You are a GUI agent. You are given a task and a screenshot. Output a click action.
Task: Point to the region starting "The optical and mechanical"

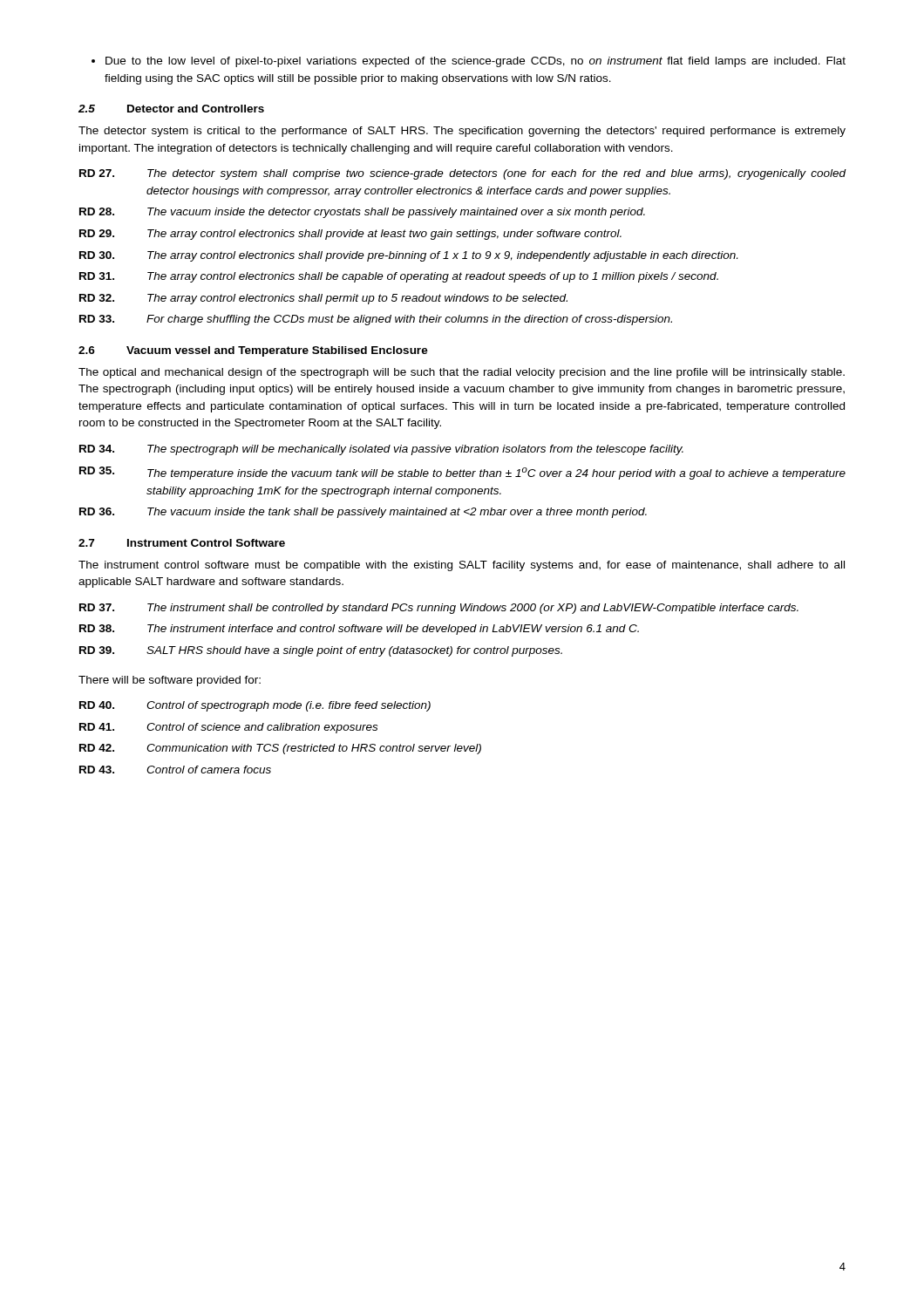pos(462,398)
